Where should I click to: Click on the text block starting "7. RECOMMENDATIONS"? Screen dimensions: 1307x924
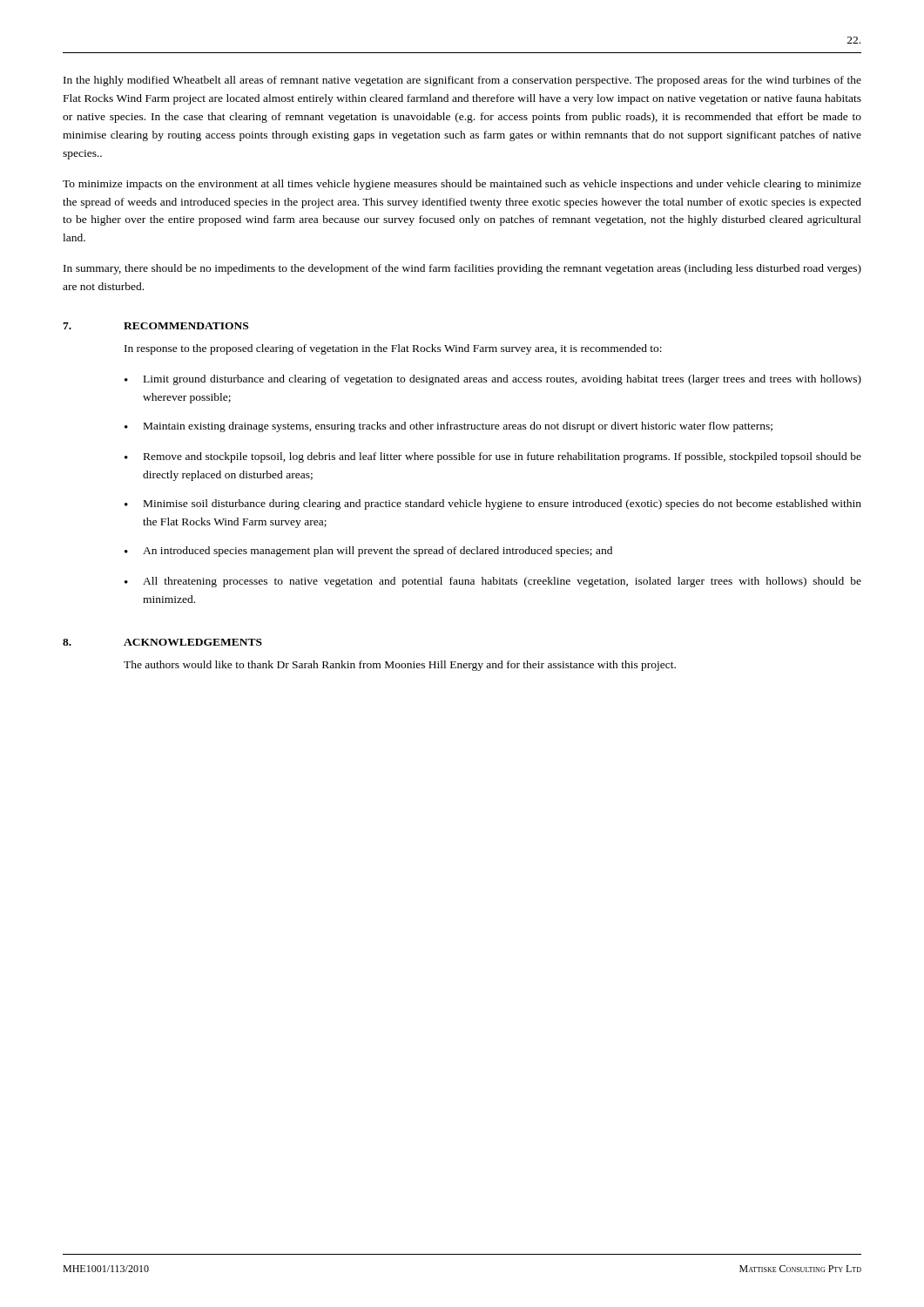[x=156, y=326]
